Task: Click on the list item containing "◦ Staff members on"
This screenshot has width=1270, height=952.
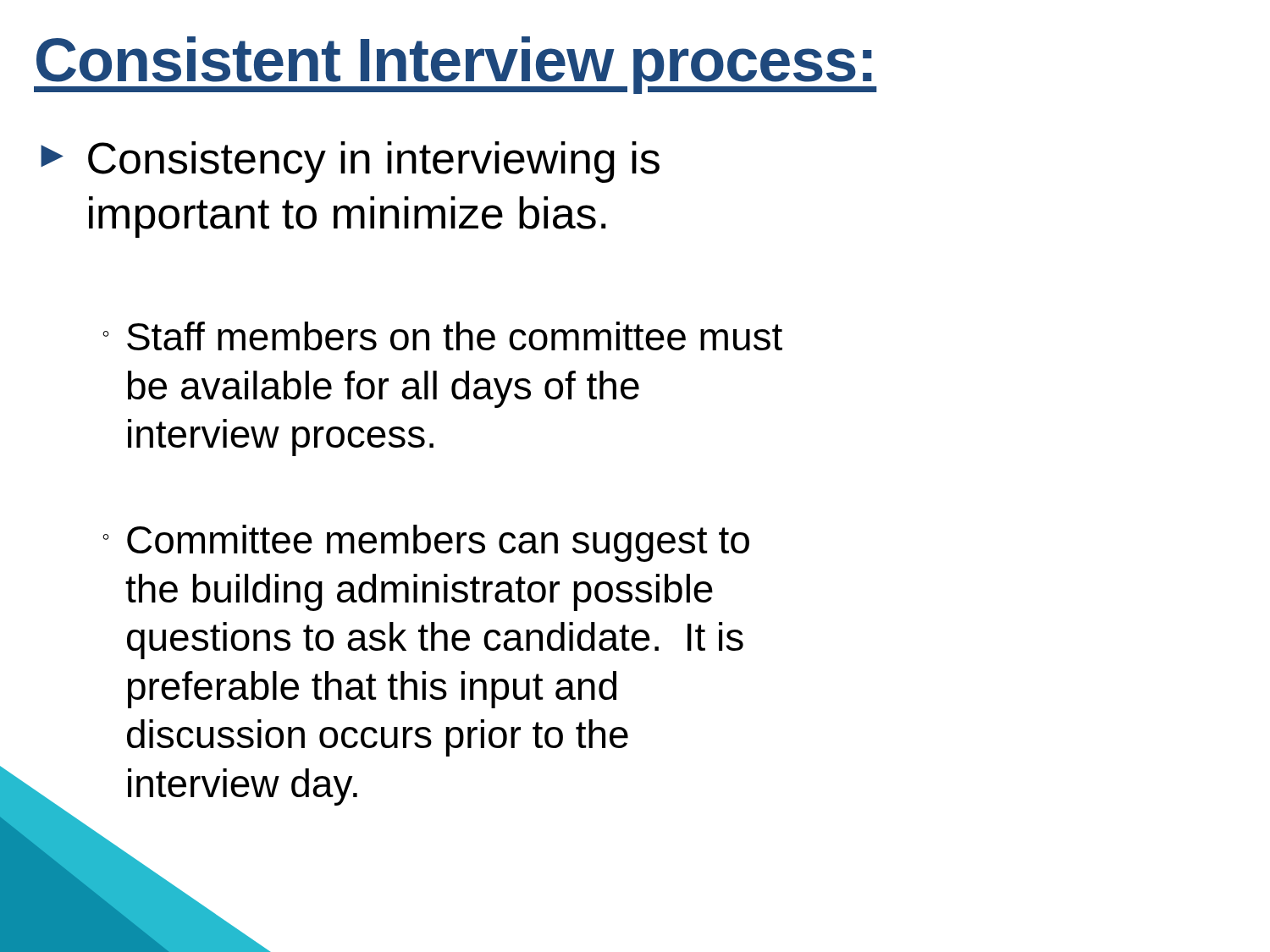Action: click(x=442, y=386)
